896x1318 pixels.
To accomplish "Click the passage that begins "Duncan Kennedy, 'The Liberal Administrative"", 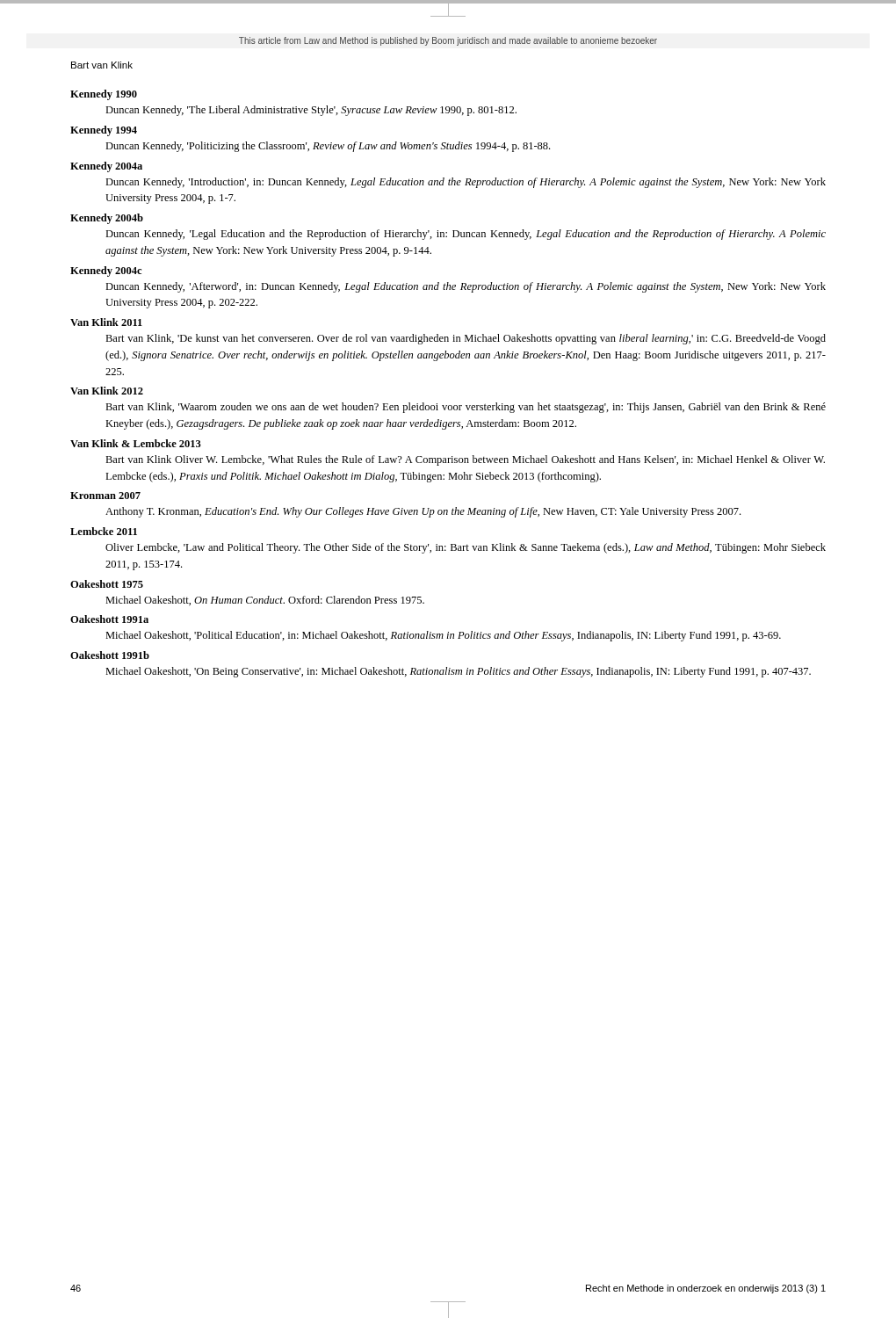I will [311, 110].
